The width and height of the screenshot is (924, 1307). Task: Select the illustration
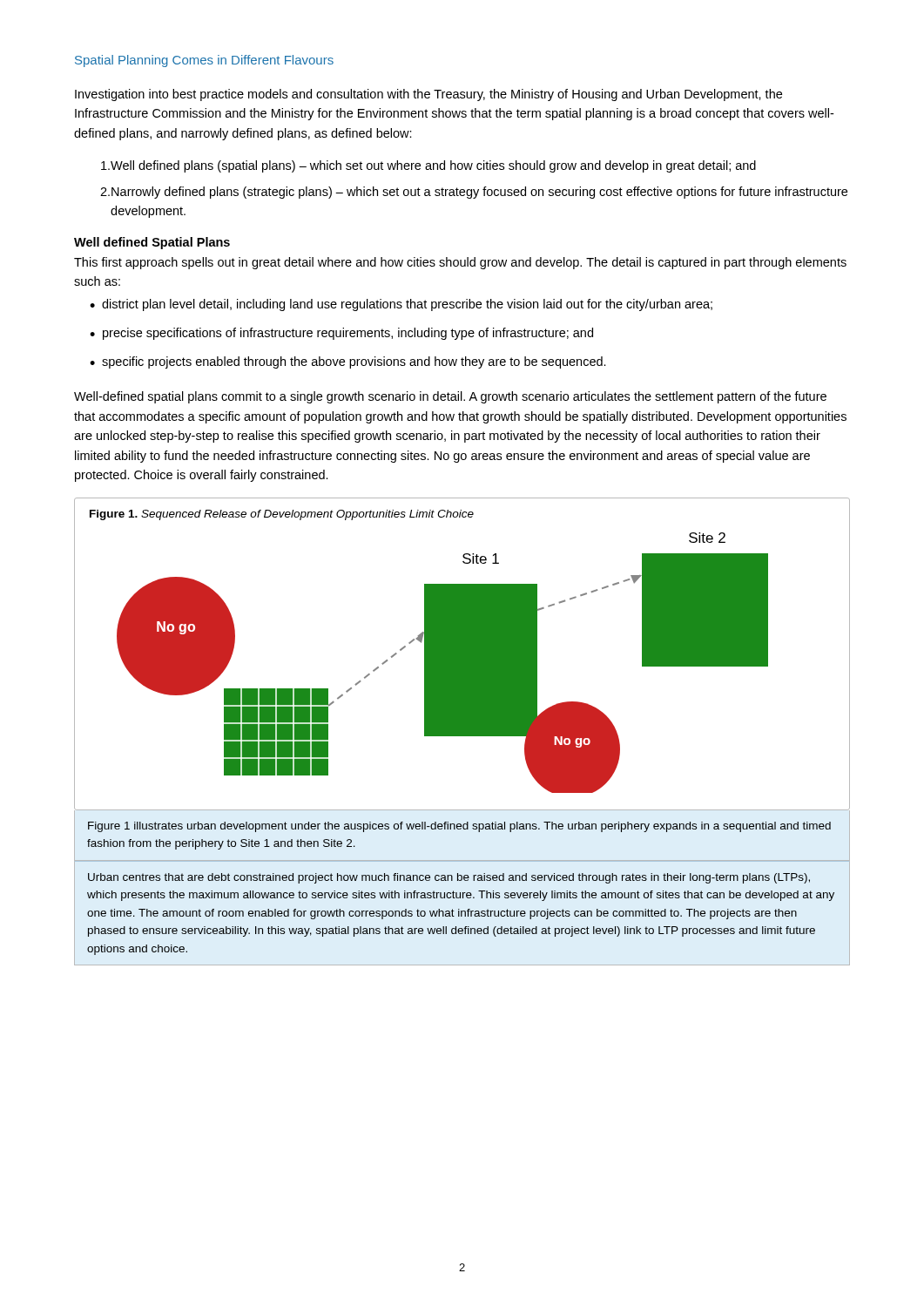462,662
